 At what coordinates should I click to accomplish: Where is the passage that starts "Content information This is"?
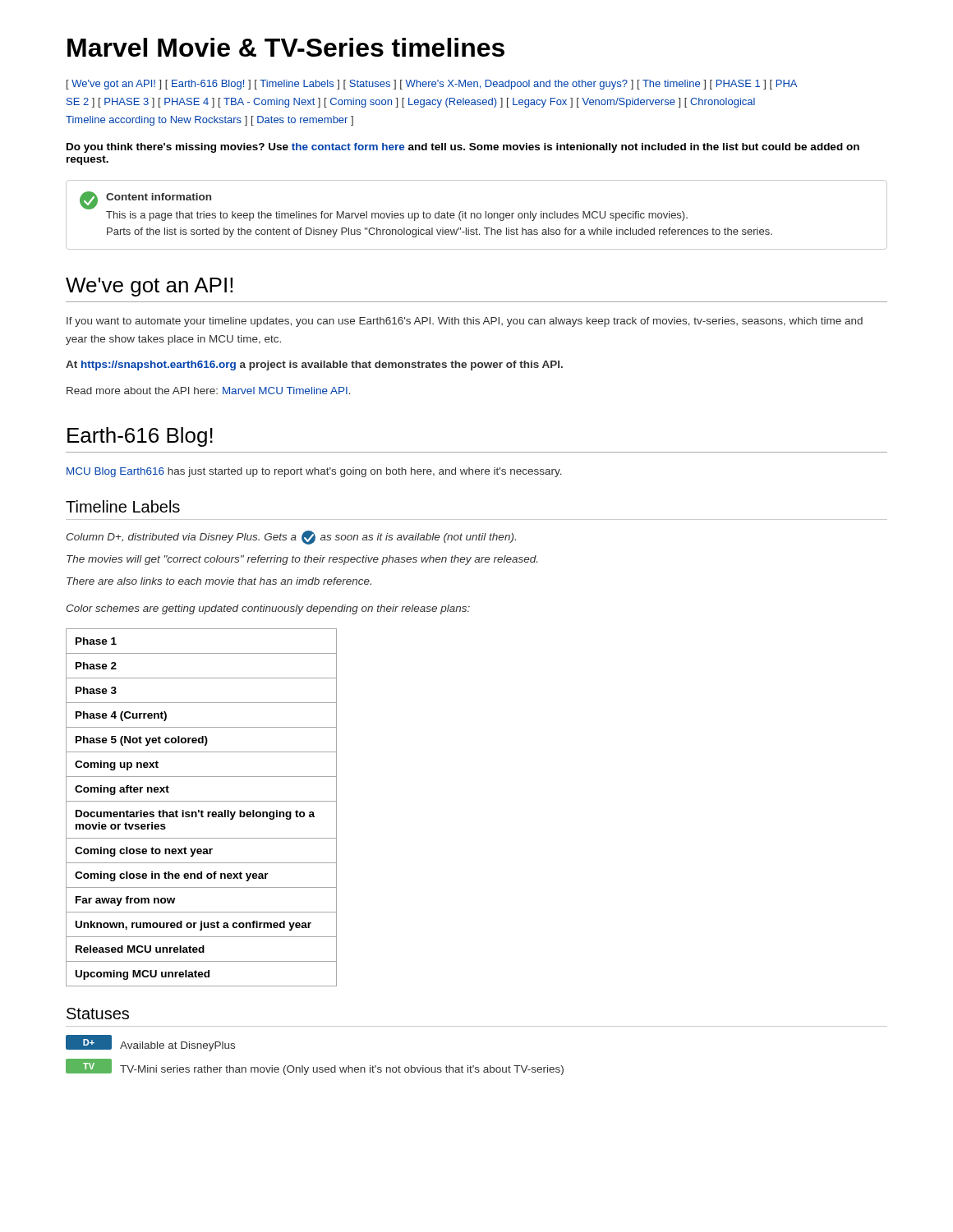(x=426, y=215)
